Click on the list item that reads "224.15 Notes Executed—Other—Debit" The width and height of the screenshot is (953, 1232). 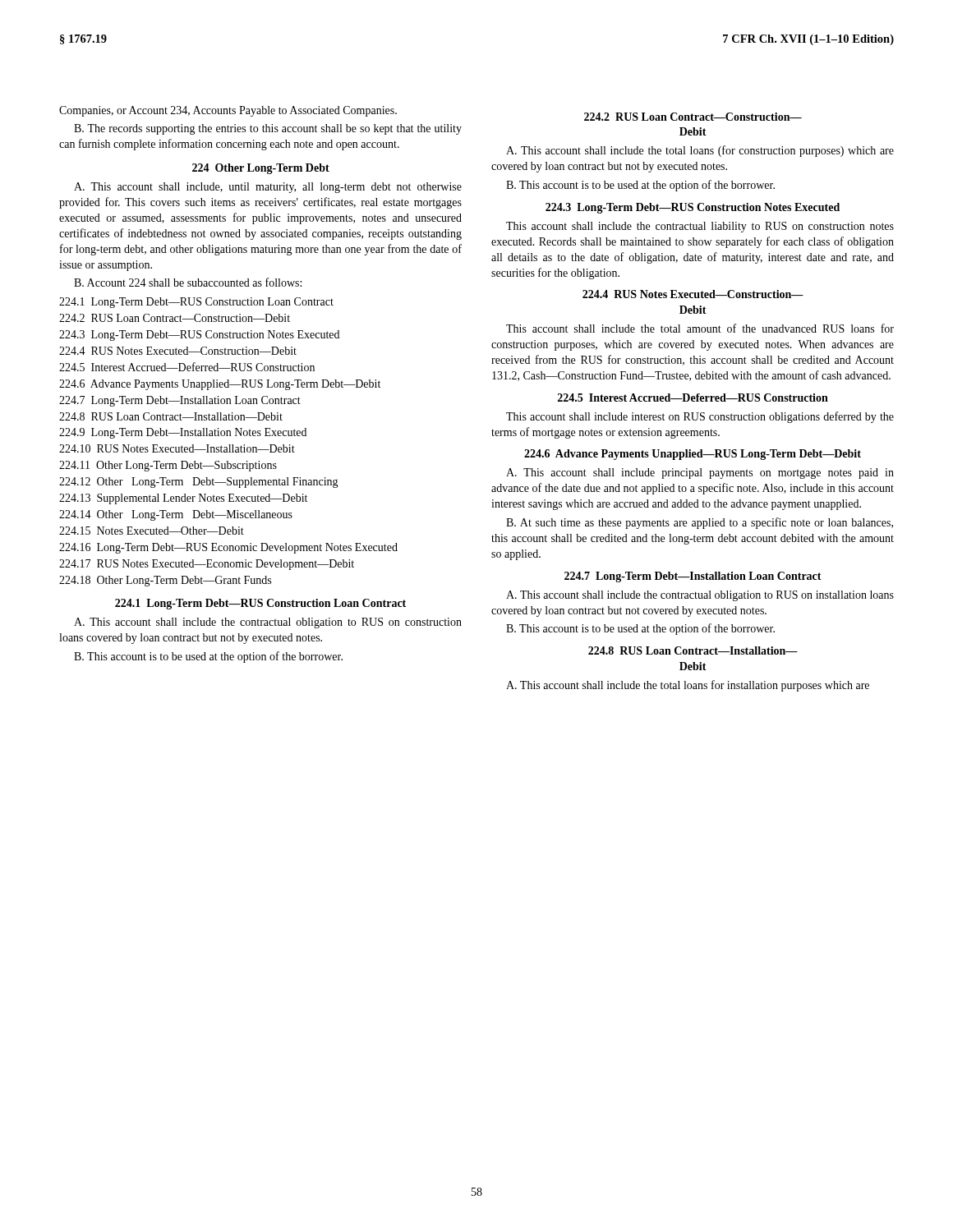tap(151, 531)
